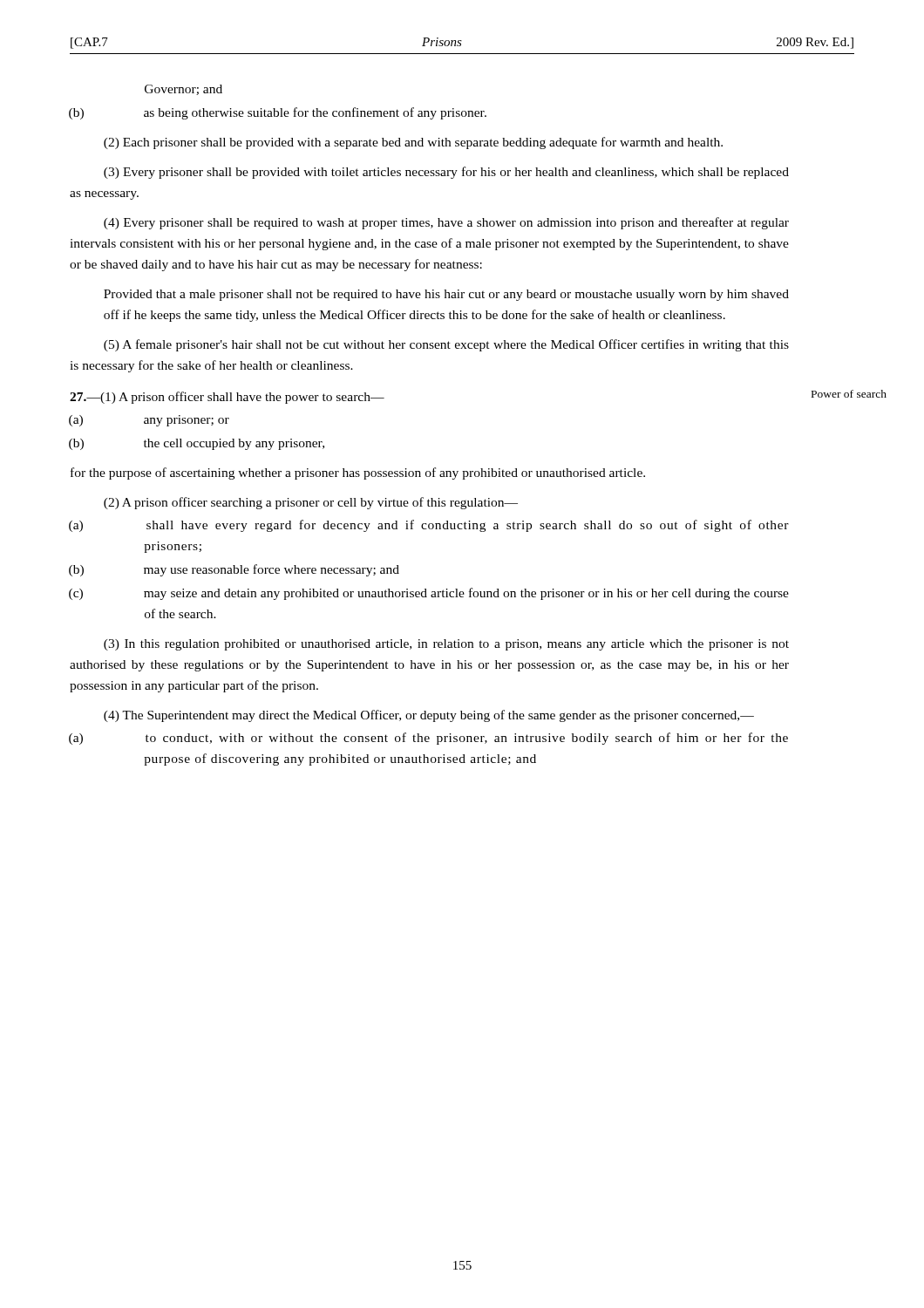Point to "(a) any prisoner; or"
This screenshot has width=924, height=1308.
[x=149, y=420]
